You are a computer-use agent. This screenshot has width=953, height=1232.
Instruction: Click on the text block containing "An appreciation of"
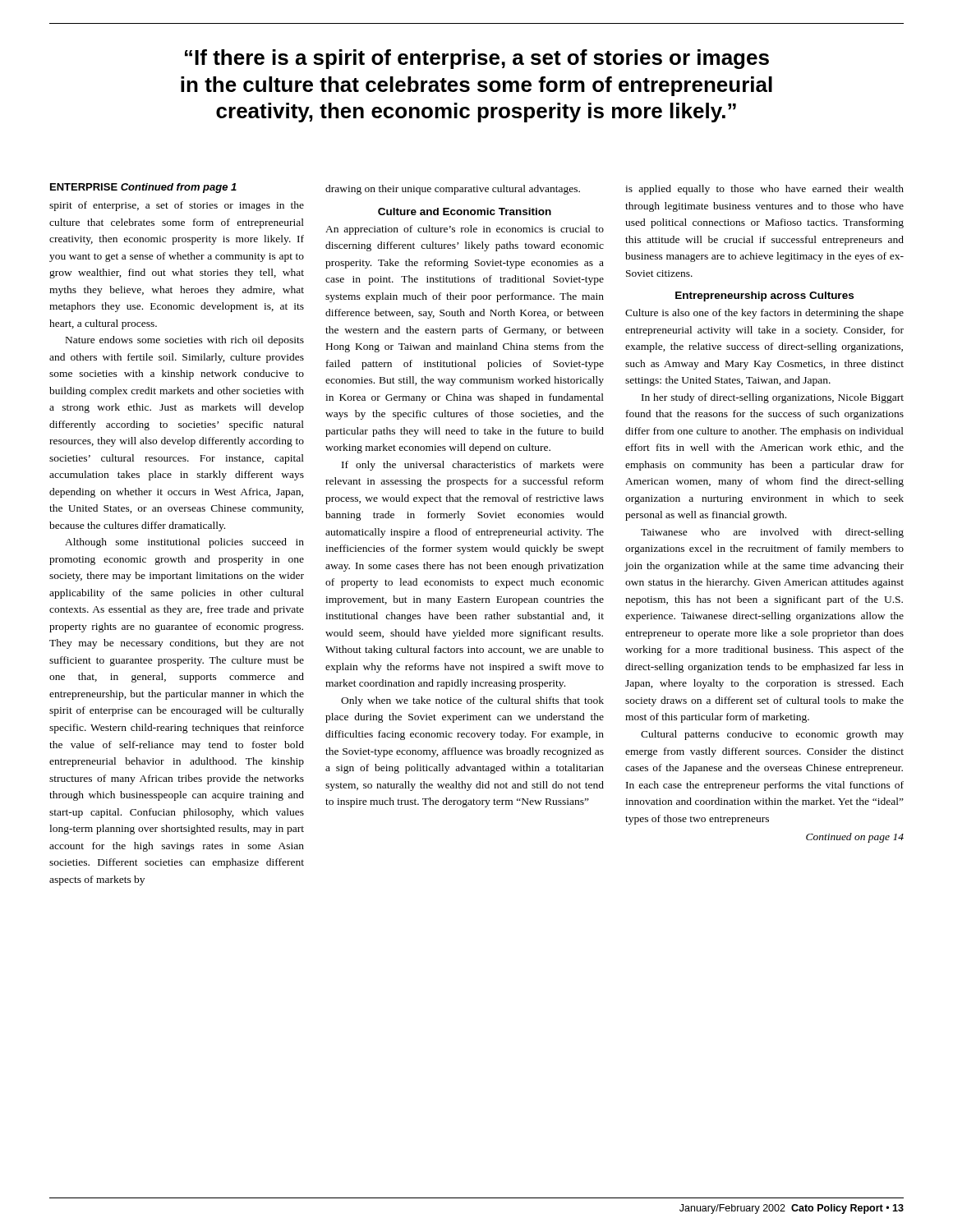pyautogui.click(x=465, y=515)
